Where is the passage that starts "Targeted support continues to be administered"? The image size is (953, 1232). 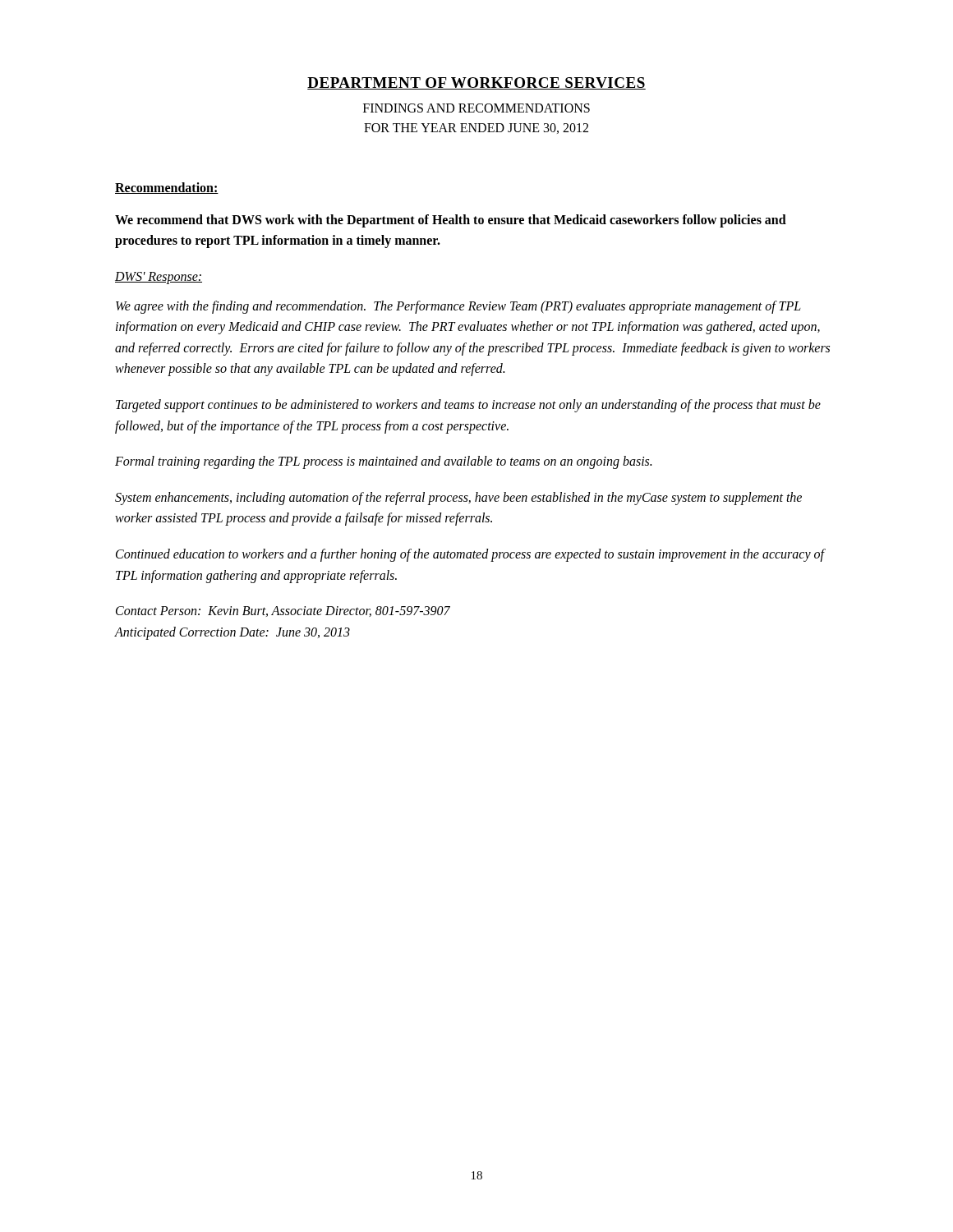coord(468,415)
